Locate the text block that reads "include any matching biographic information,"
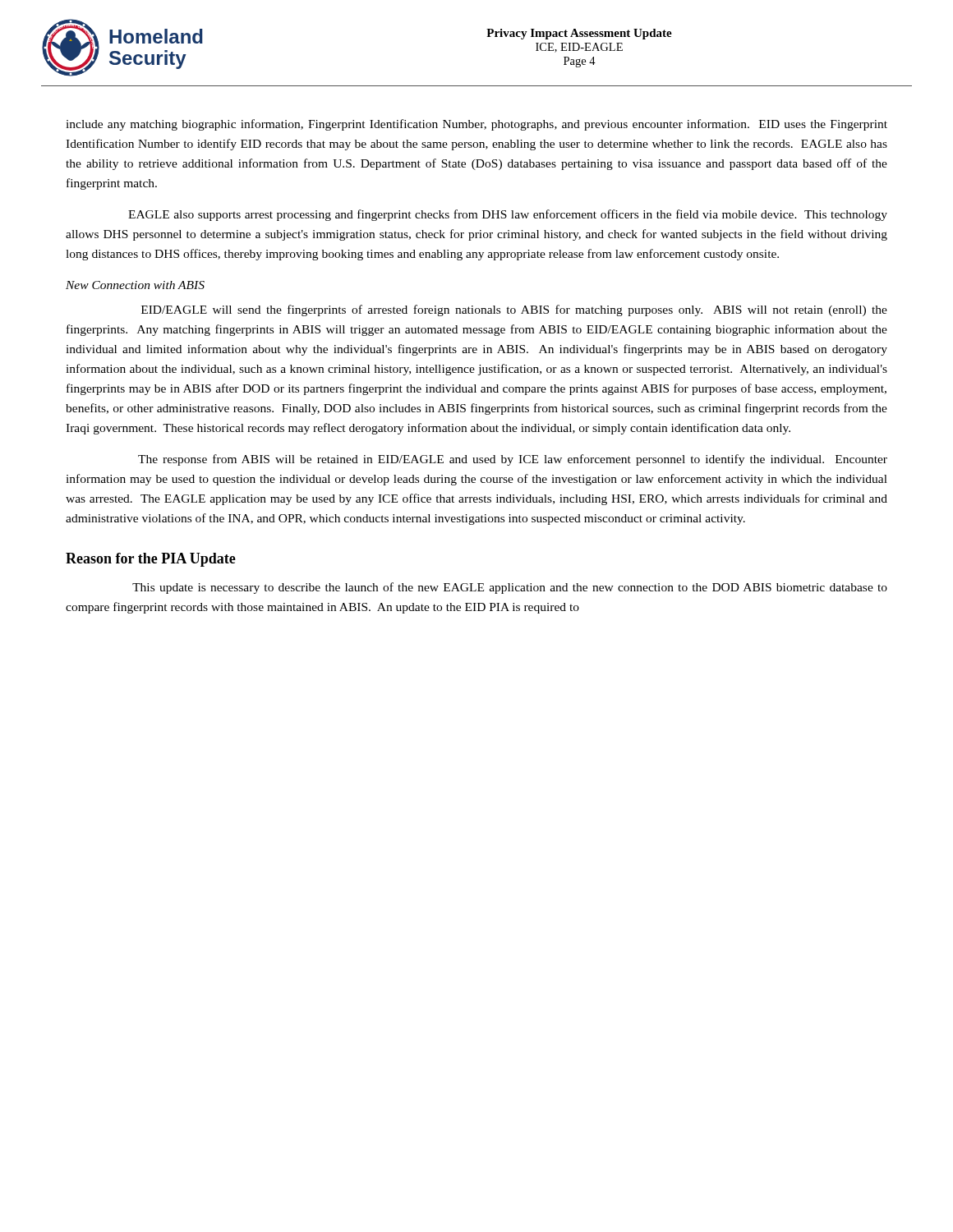The image size is (953, 1232). (x=476, y=154)
